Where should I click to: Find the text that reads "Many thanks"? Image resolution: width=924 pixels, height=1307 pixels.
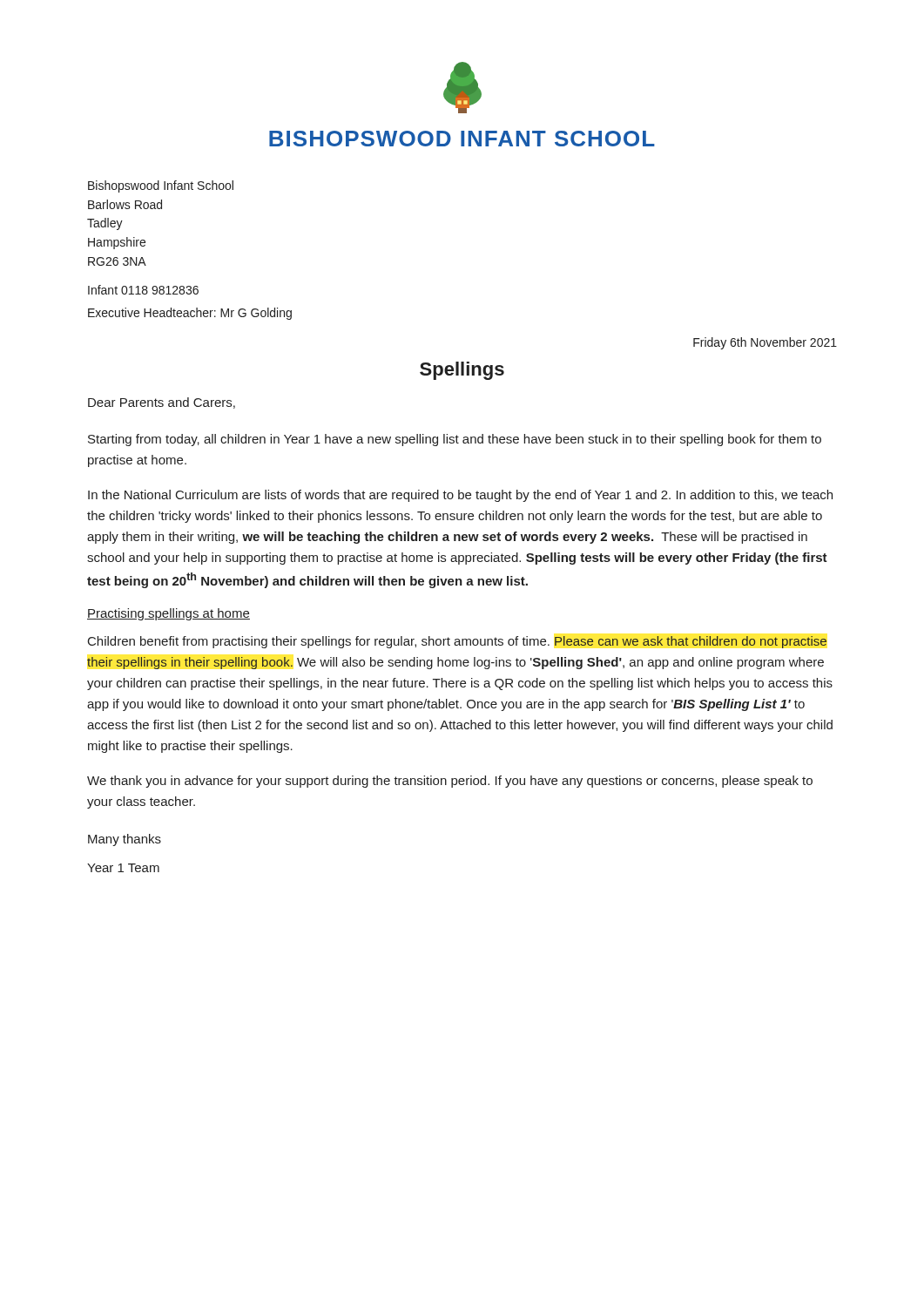(x=124, y=839)
